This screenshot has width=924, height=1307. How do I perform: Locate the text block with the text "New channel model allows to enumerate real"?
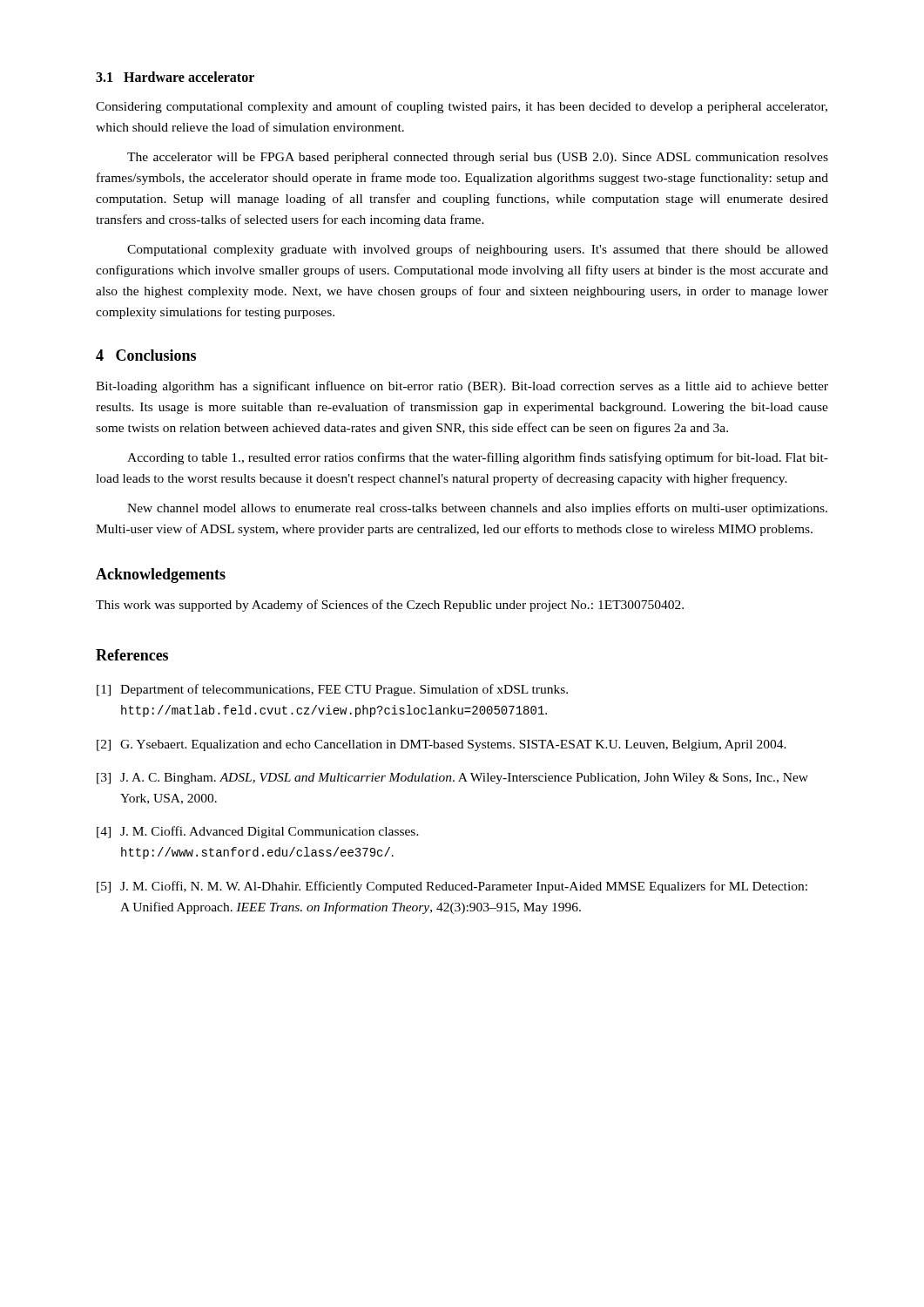462,518
